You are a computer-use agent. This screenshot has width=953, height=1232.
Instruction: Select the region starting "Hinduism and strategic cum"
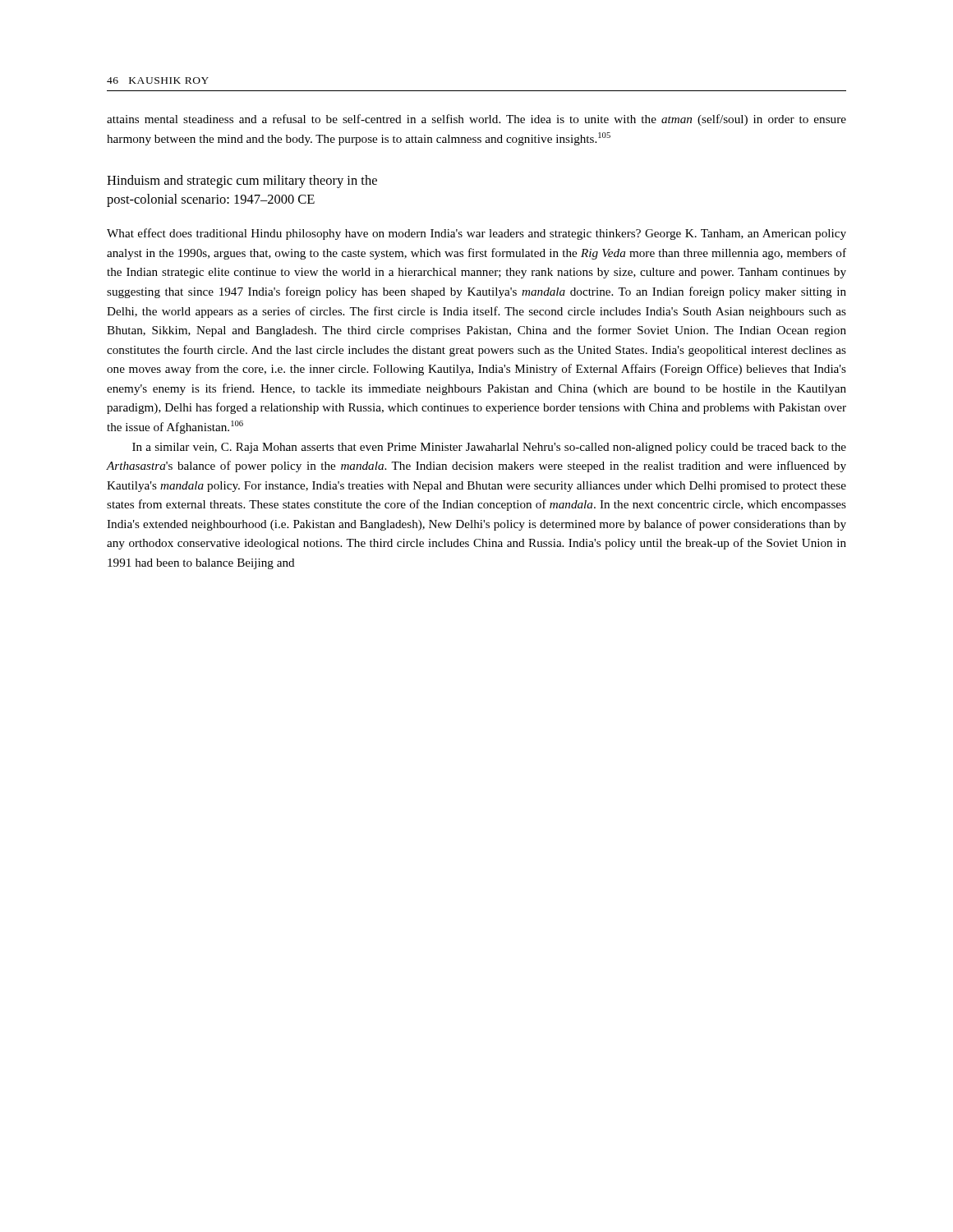click(x=242, y=190)
